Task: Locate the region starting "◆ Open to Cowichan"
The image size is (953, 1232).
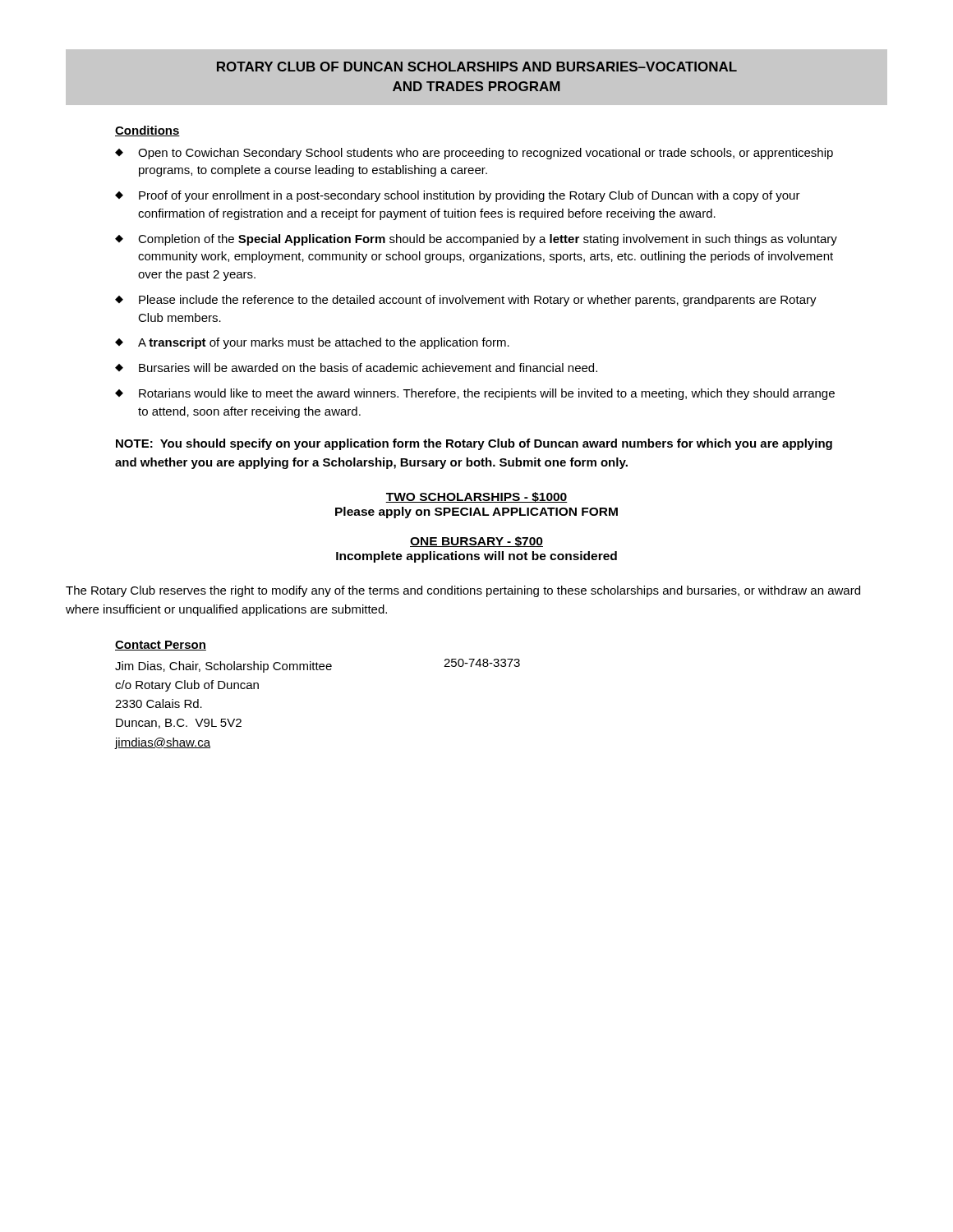Action: [476, 161]
